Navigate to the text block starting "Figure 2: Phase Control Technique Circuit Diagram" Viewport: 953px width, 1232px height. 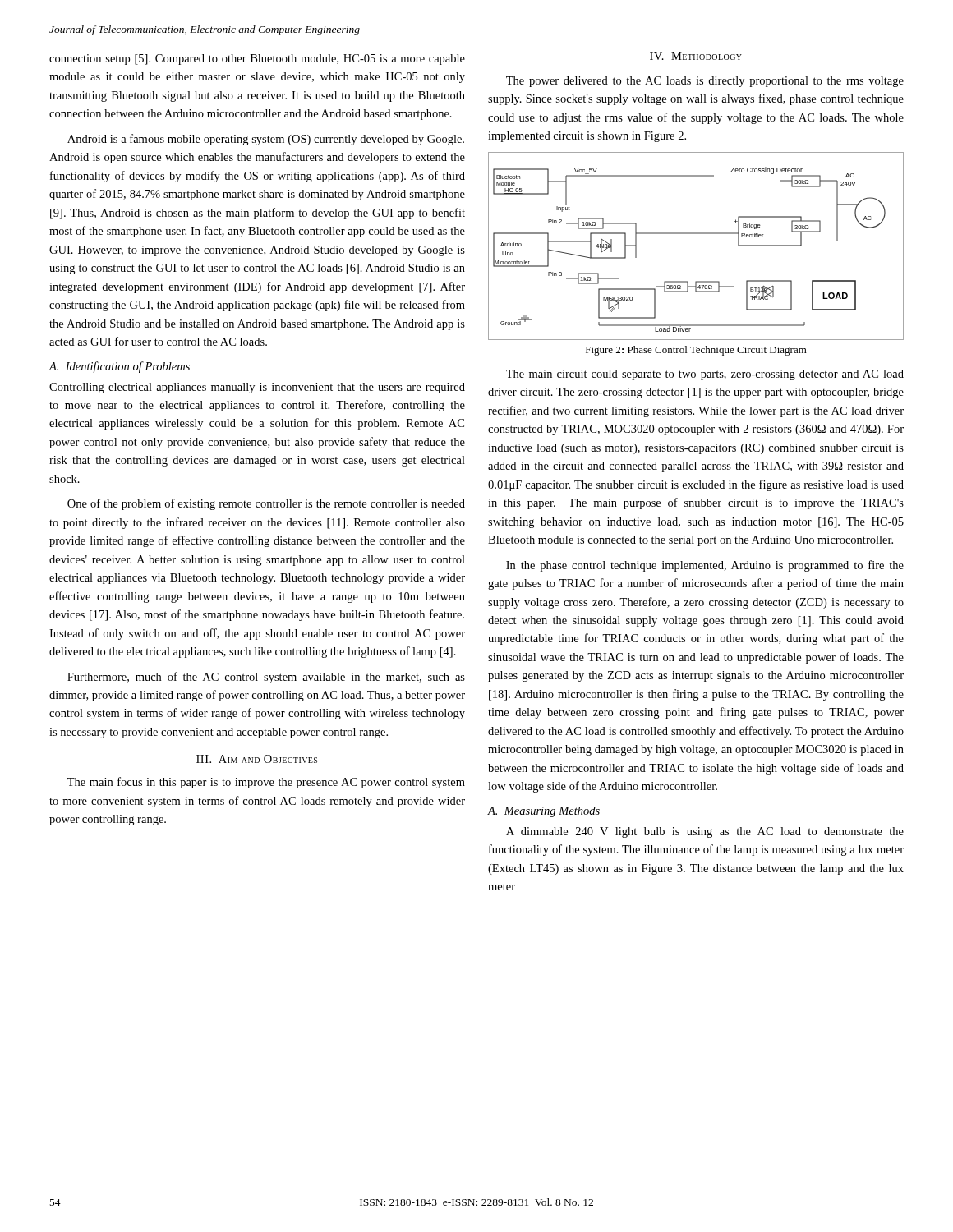pyautogui.click(x=696, y=349)
